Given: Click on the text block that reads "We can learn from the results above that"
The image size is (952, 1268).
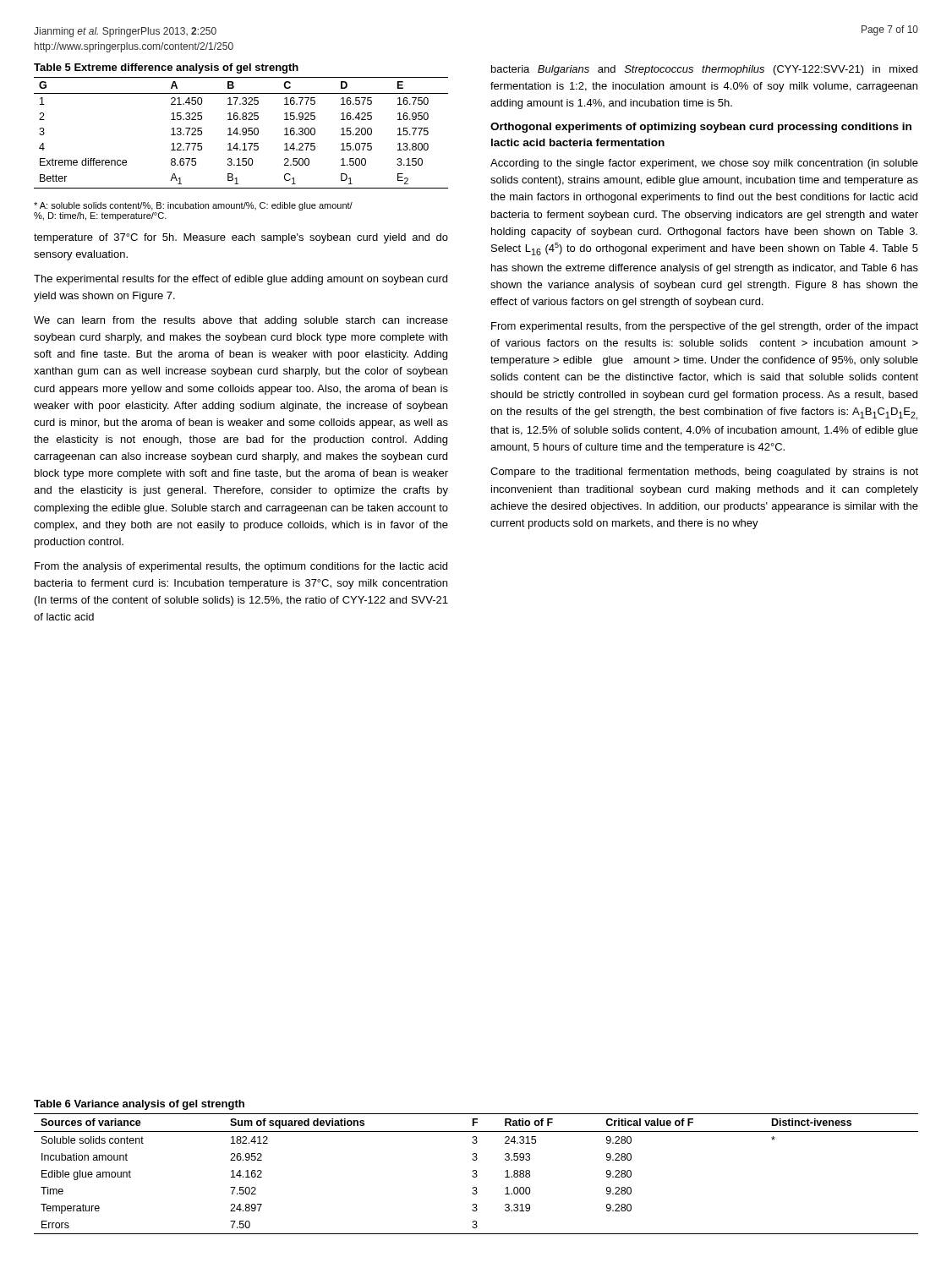Looking at the screenshot, I should point(241,431).
